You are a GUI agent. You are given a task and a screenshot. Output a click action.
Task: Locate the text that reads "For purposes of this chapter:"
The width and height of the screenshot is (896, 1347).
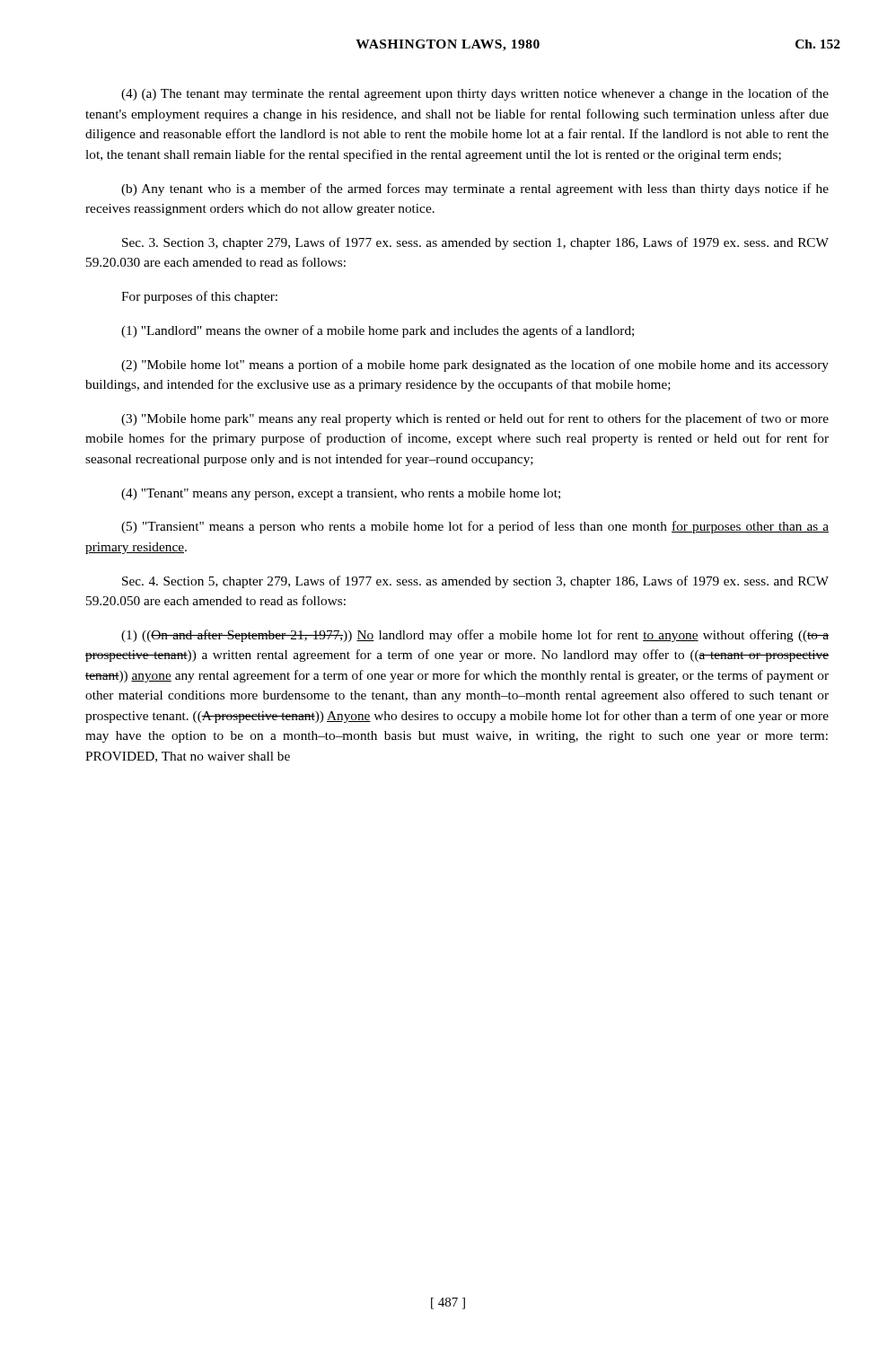199,297
